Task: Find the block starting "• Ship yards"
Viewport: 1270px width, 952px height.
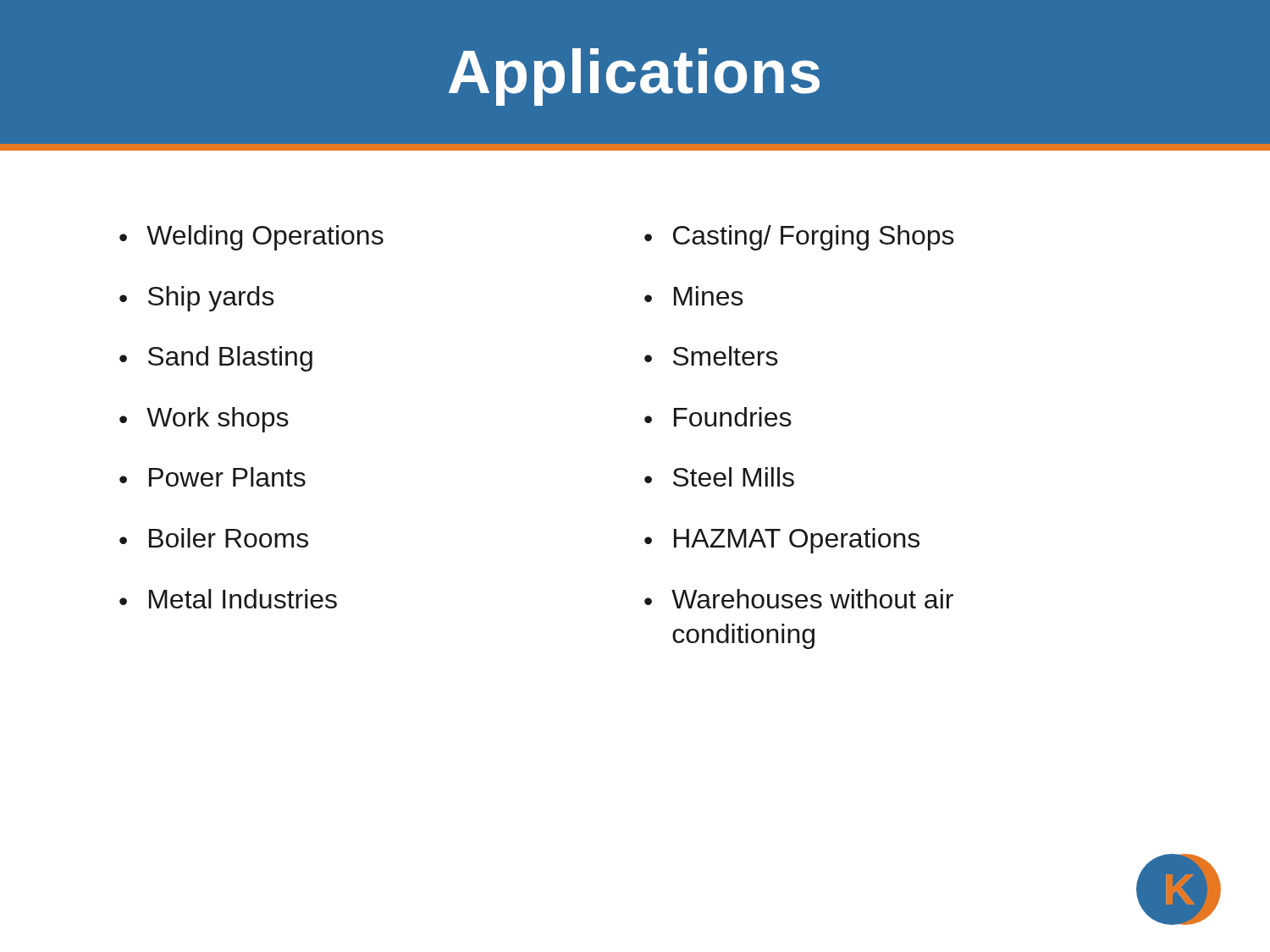Action: click(x=197, y=297)
